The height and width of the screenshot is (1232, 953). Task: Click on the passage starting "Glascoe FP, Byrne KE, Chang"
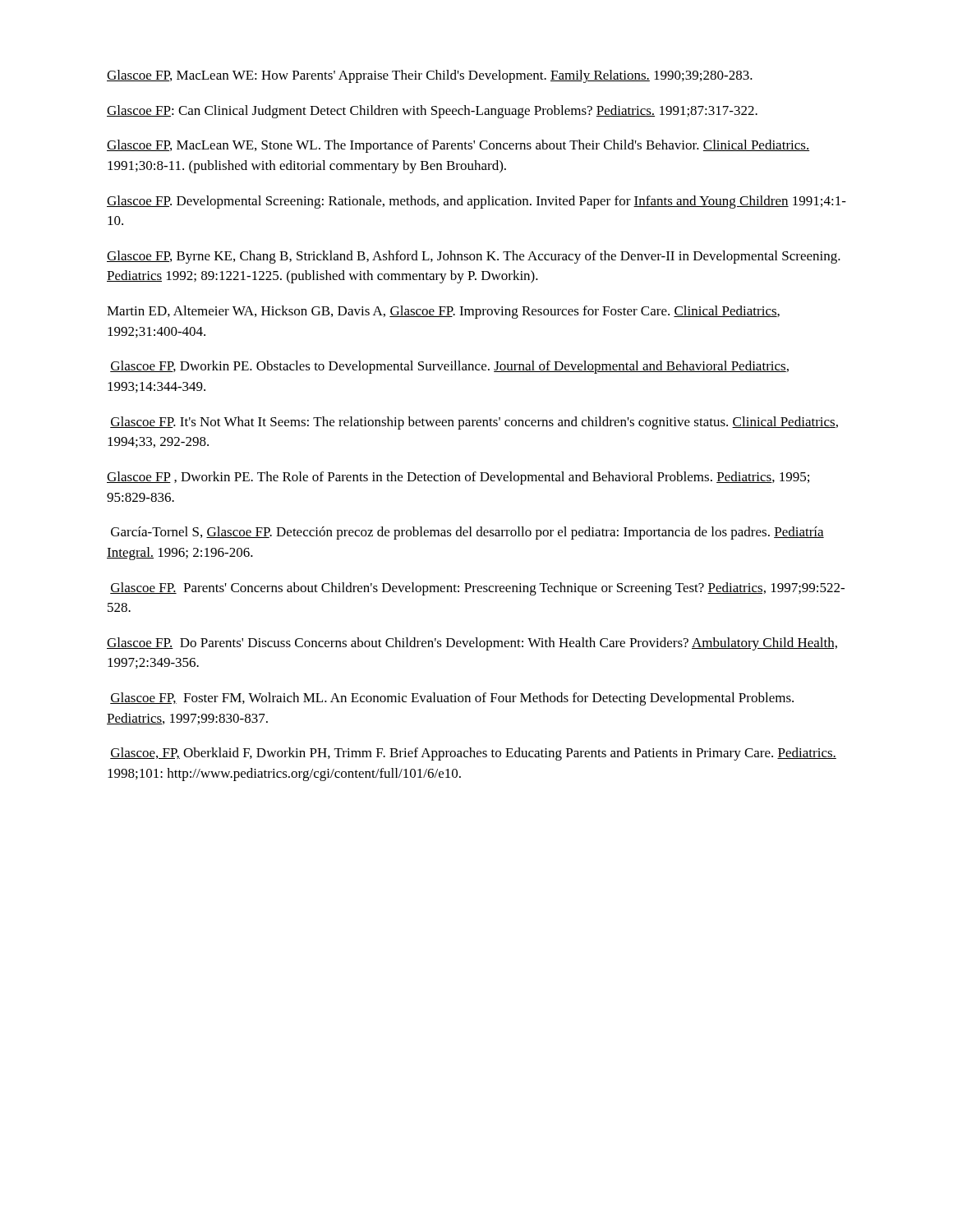(474, 266)
